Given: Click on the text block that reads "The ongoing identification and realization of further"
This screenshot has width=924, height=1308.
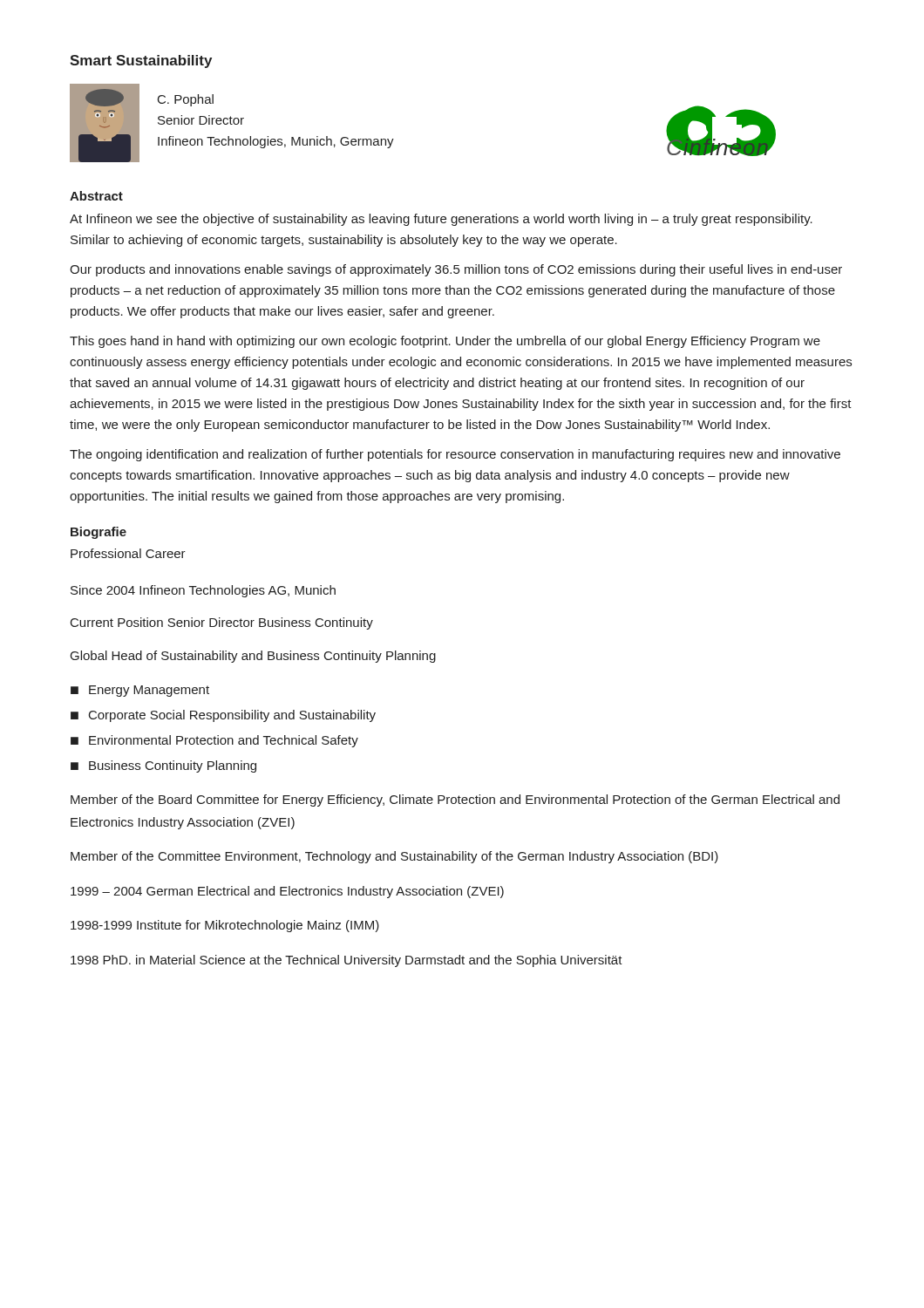Looking at the screenshot, I should point(455,475).
